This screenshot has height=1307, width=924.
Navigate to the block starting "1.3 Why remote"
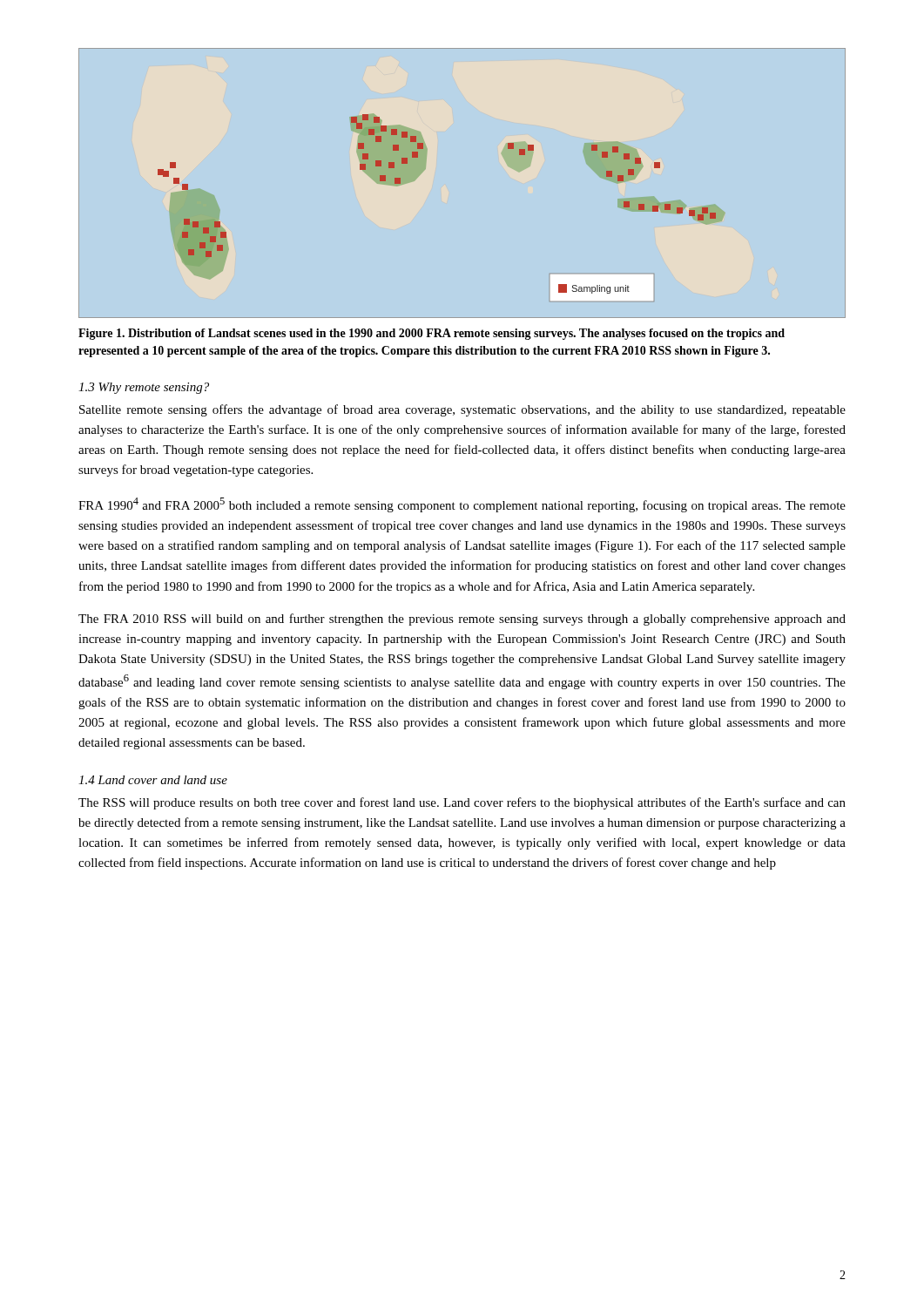144,387
